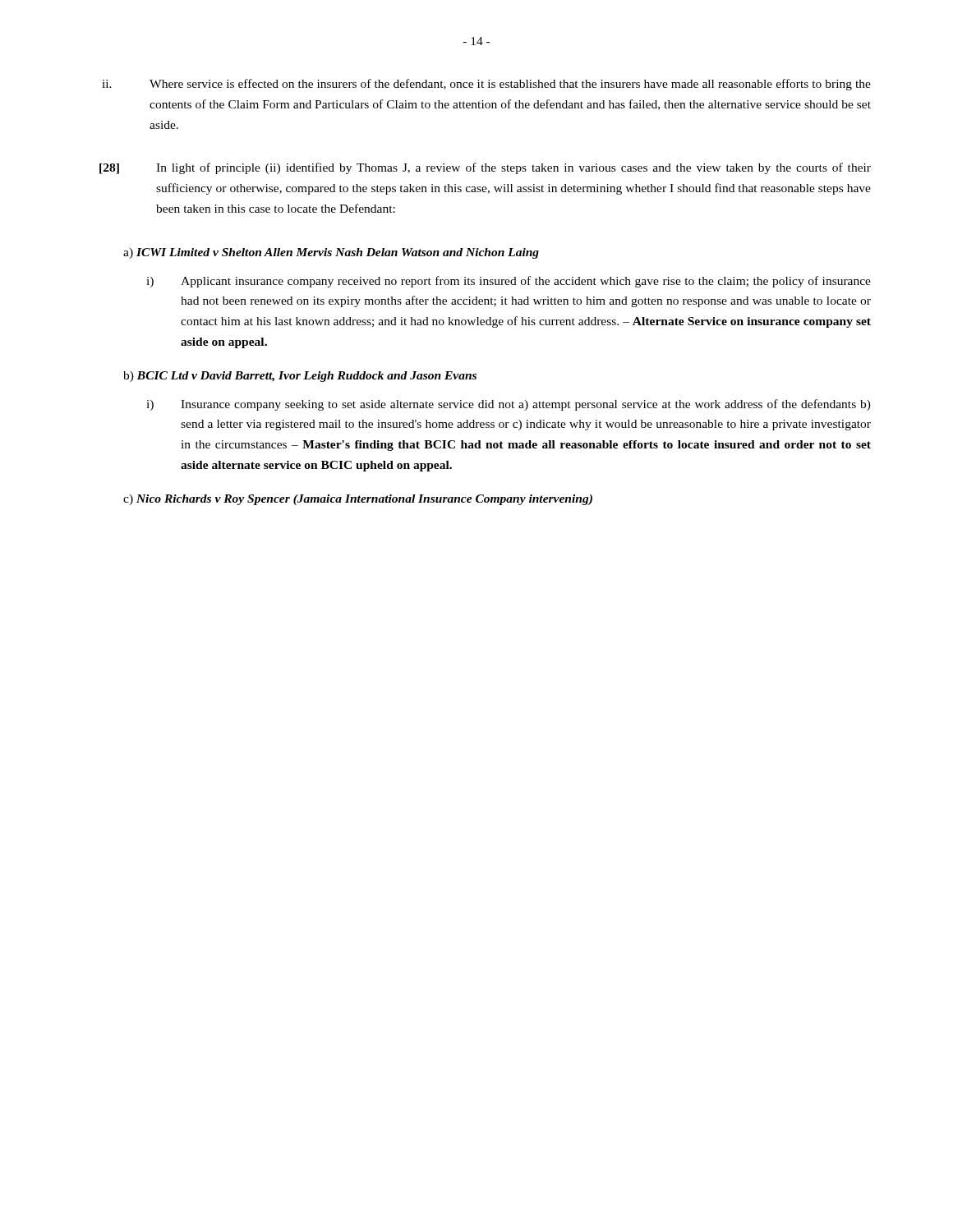
Task: Find the text block with the text "[28] In light of principle (ii) identified by"
Action: point(485,189)
